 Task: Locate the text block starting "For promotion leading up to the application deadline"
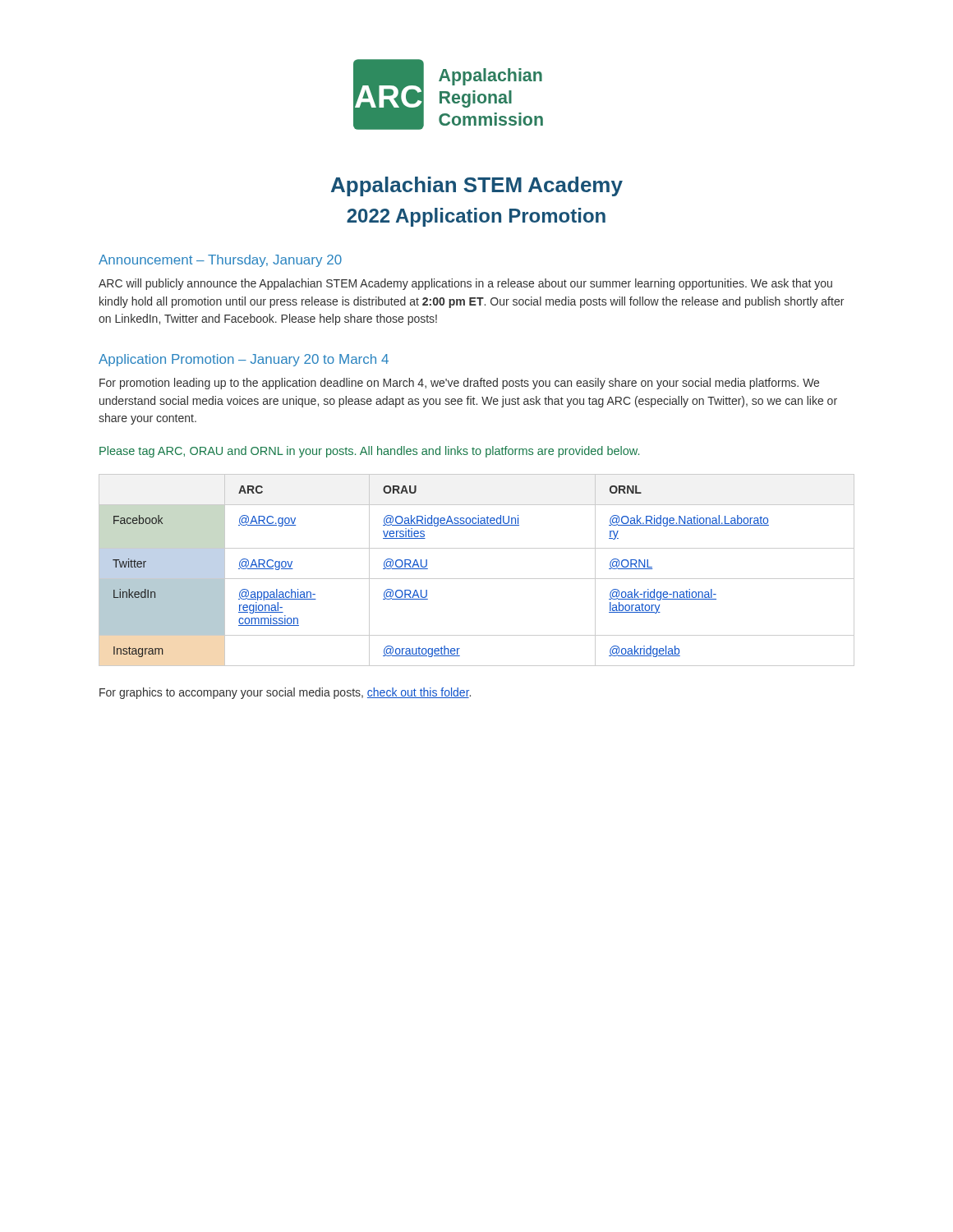point(468,401)
